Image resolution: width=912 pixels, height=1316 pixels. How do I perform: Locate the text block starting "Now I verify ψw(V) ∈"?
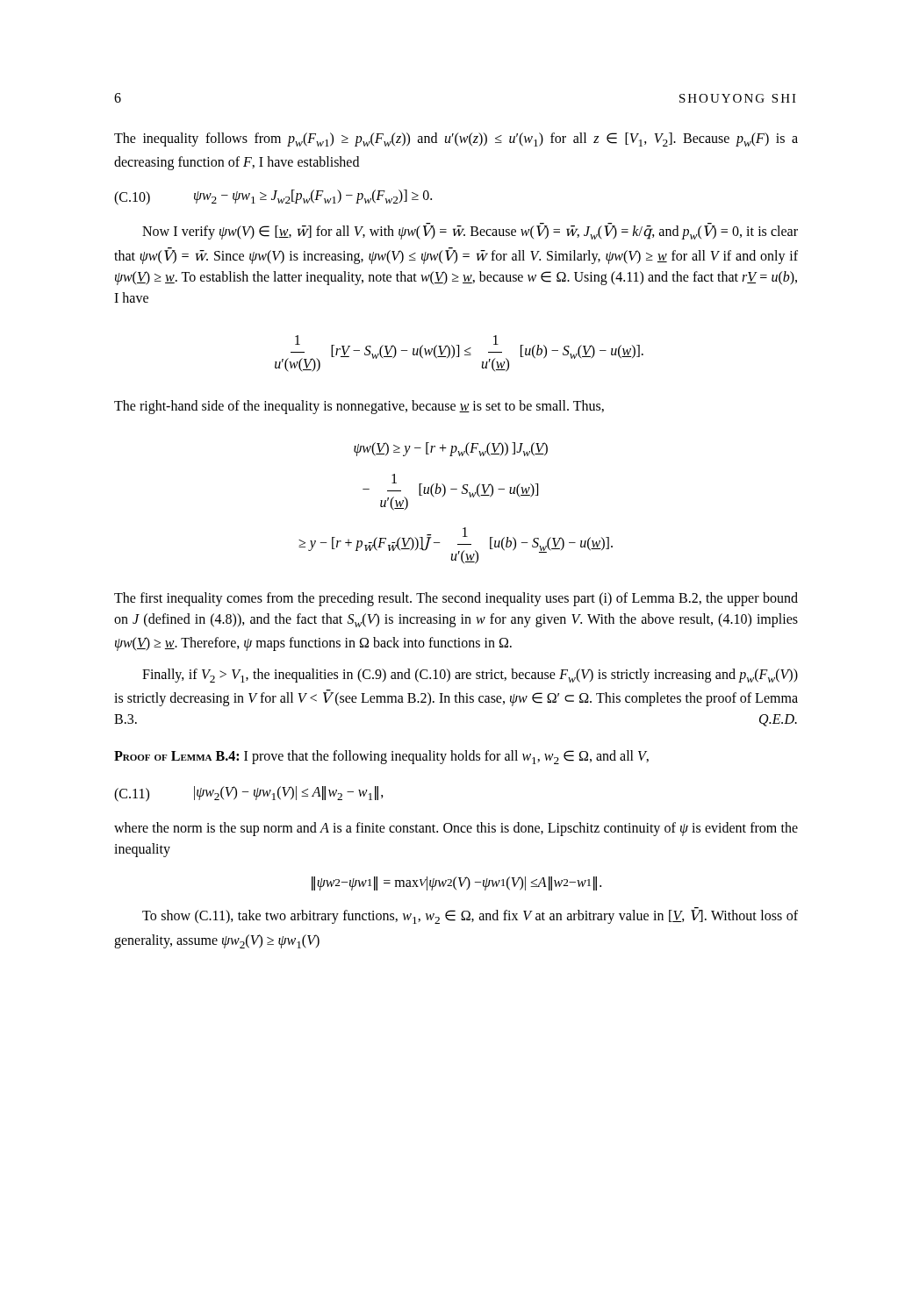[456, 265]
